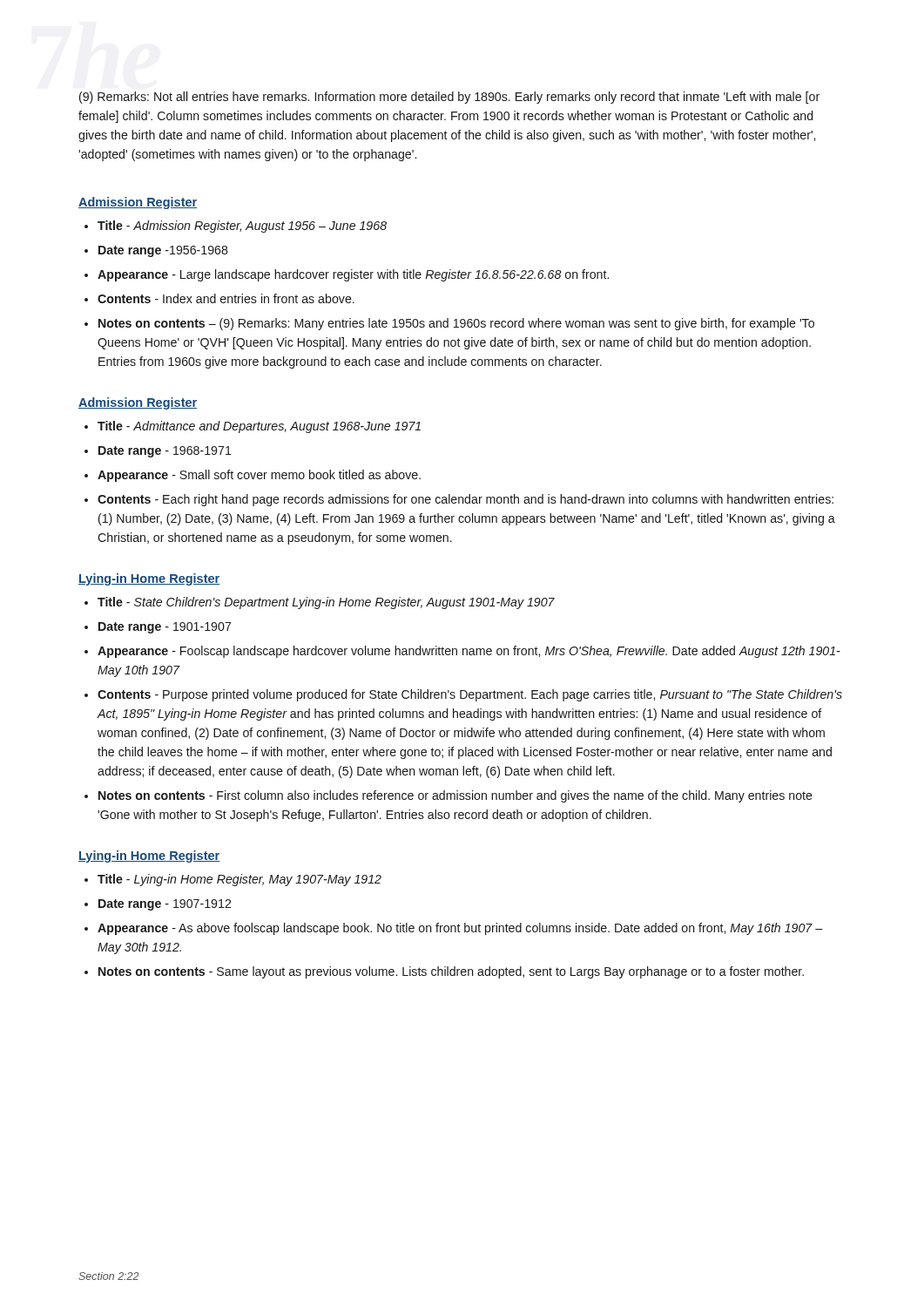924x1307 pixels.
Task: Point to the text block starting "Title - State Children's Department Lying-in Home Register,"
Action: (326, 602)
